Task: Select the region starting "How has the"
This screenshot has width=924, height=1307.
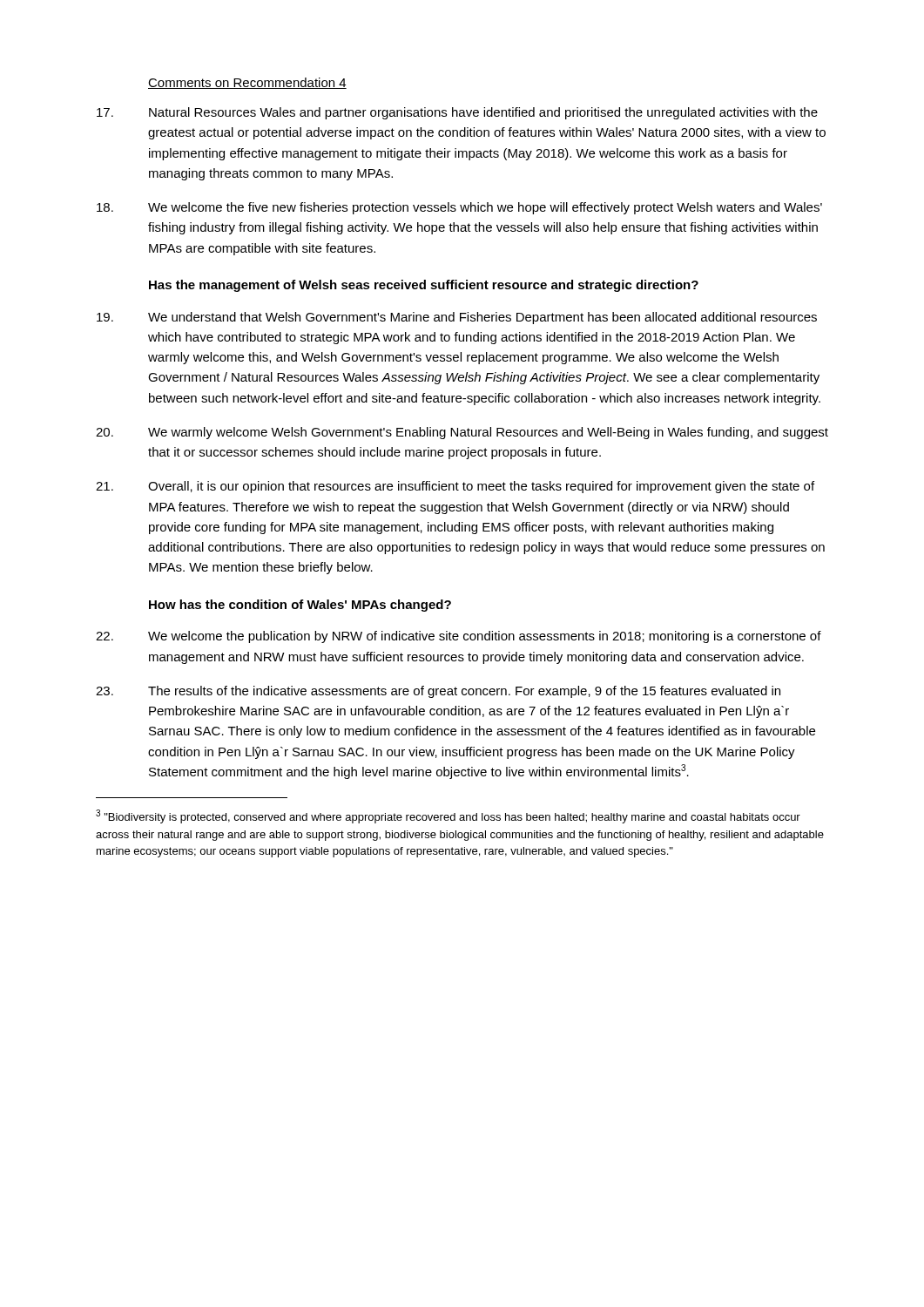Action: click(300, 604)
